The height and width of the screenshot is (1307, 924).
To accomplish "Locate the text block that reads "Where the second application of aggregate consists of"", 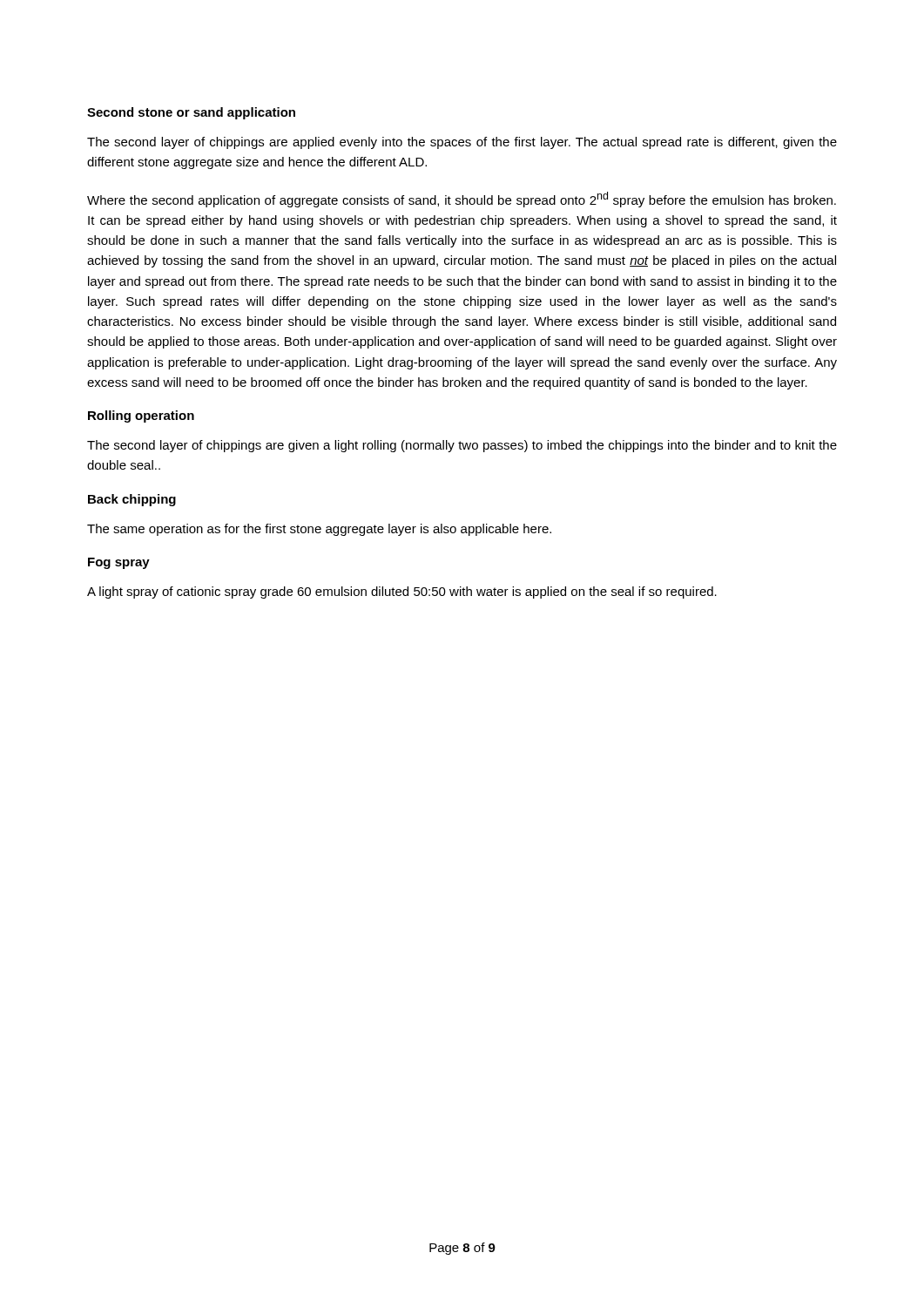I will click(x=462, y=289).
